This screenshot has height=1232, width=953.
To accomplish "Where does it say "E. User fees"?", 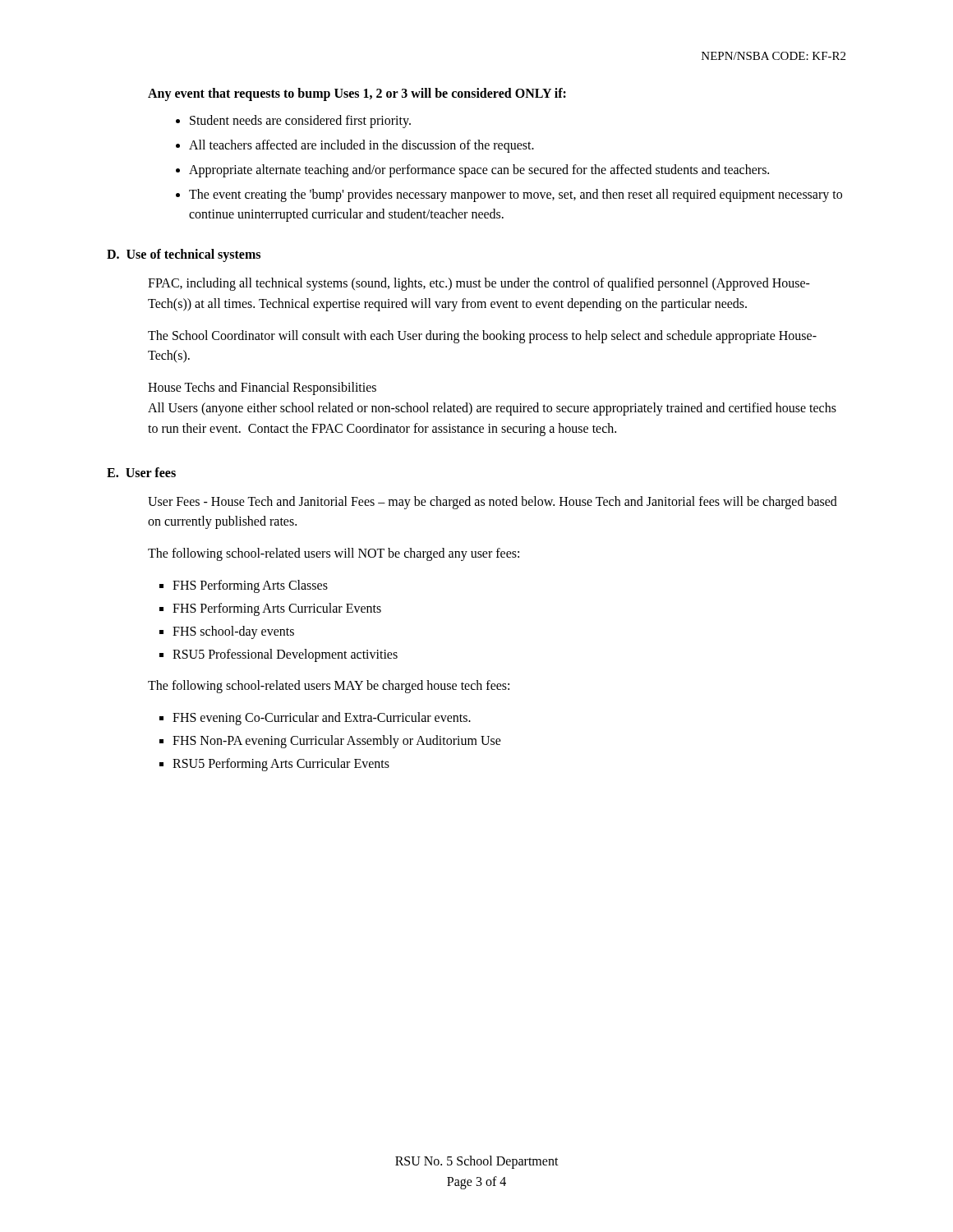I will click(x=141, y=472).
